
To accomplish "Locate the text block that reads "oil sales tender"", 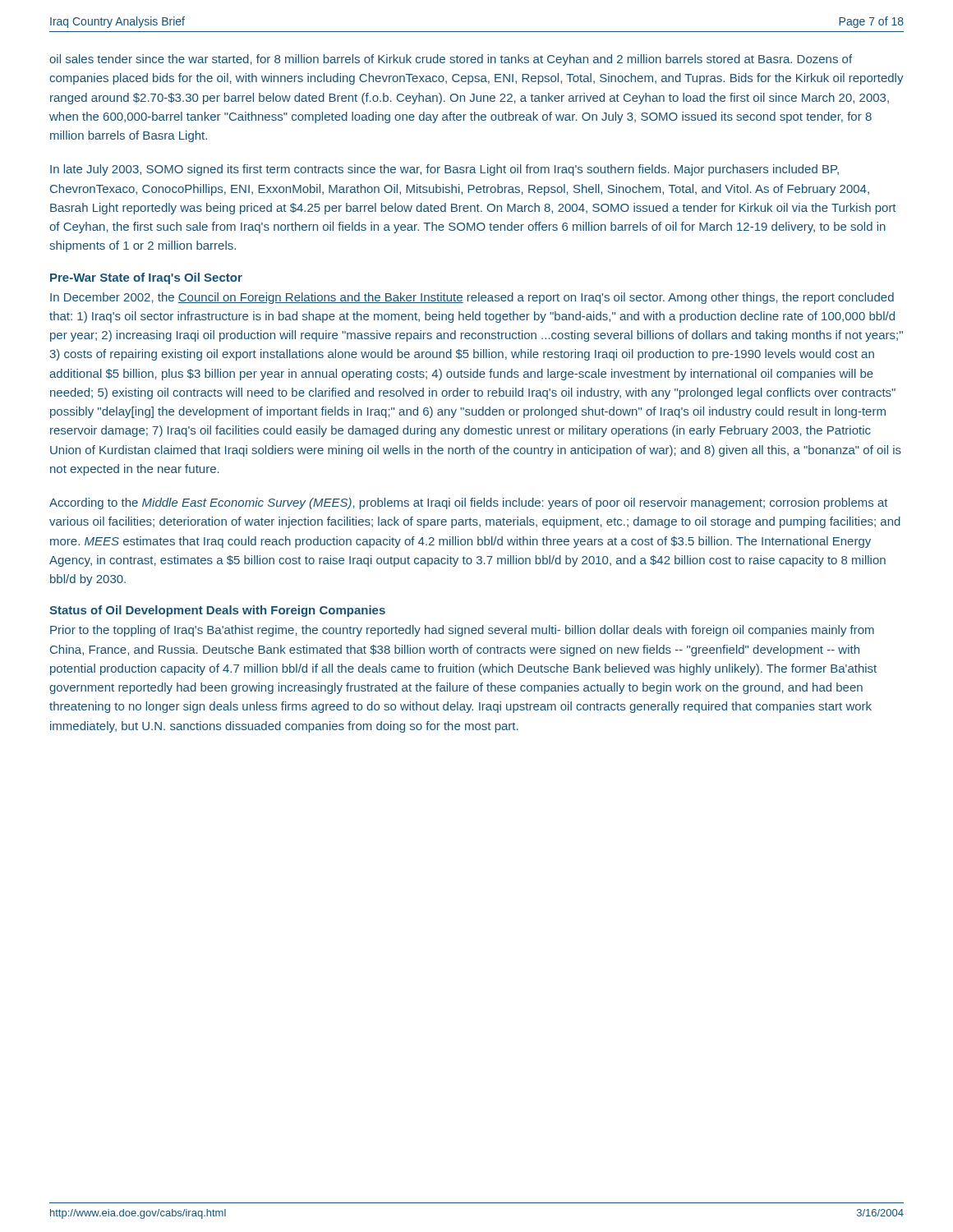I will pyautogui.click(x=476, y=97).
